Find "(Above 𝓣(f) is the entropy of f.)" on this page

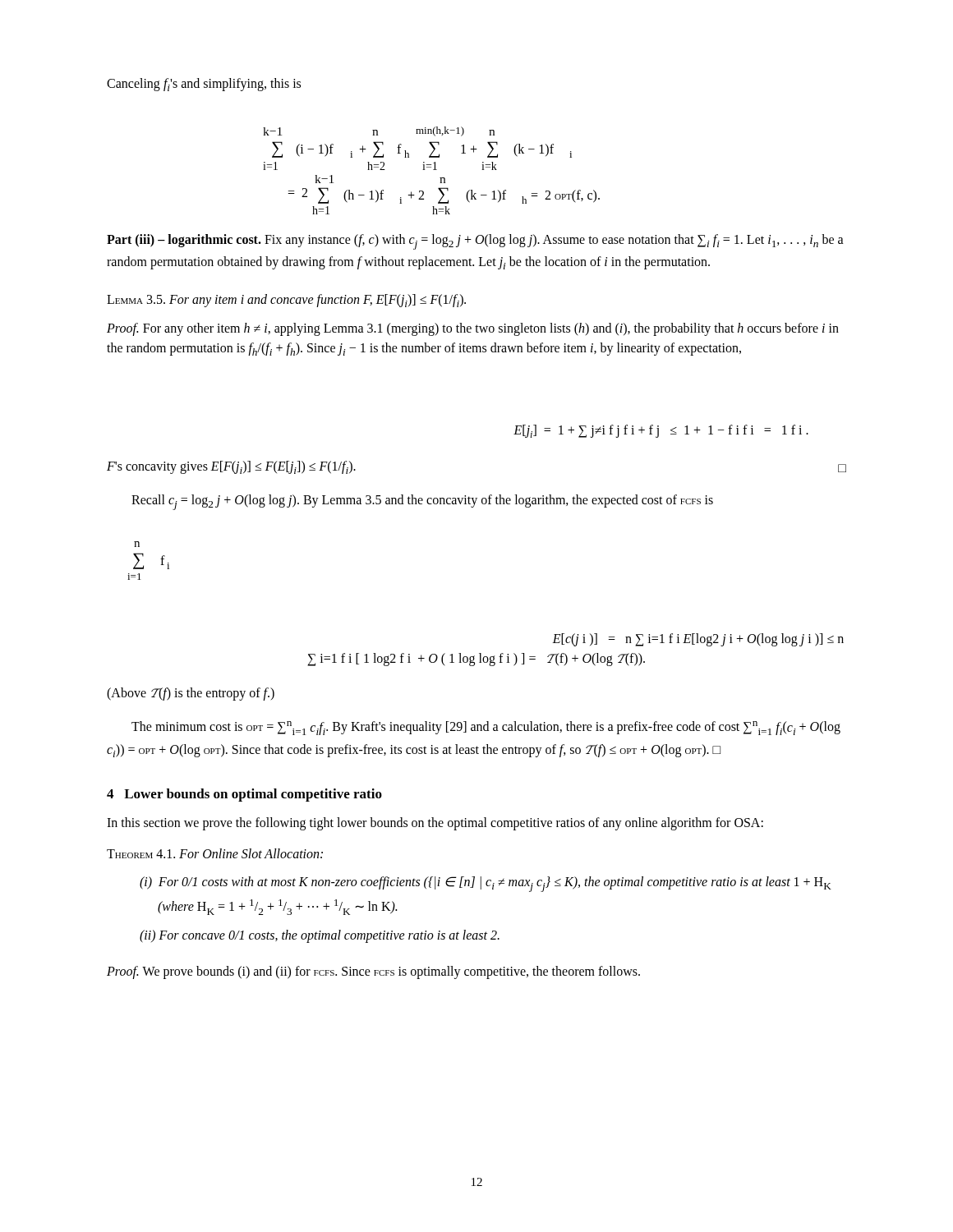point(191,693)
